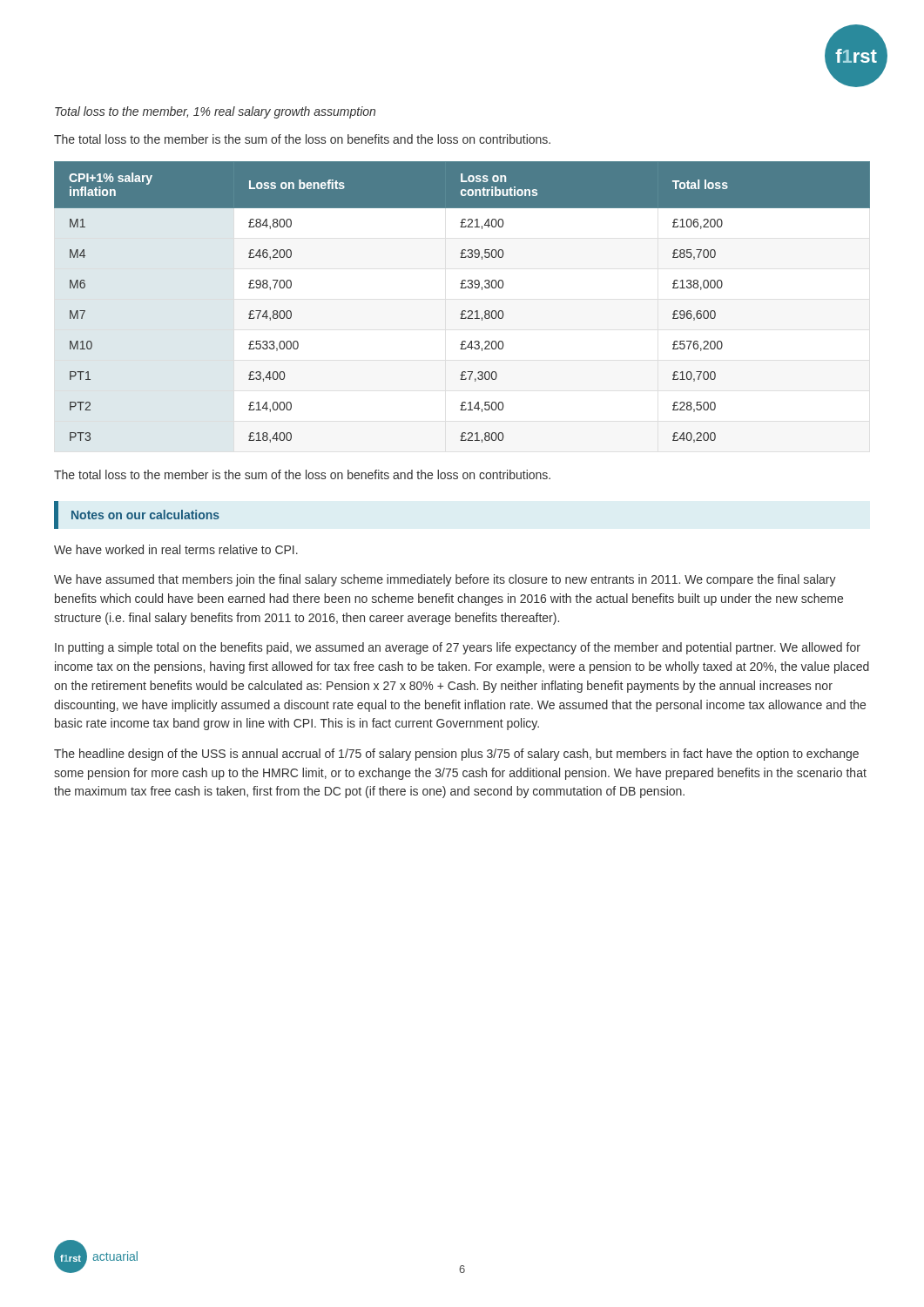The width and height of the screenshot is (924, 1307).
Task: Click on the text block that reads "We have worked in"
Action: pyautogui.click(x=176, y=550)
